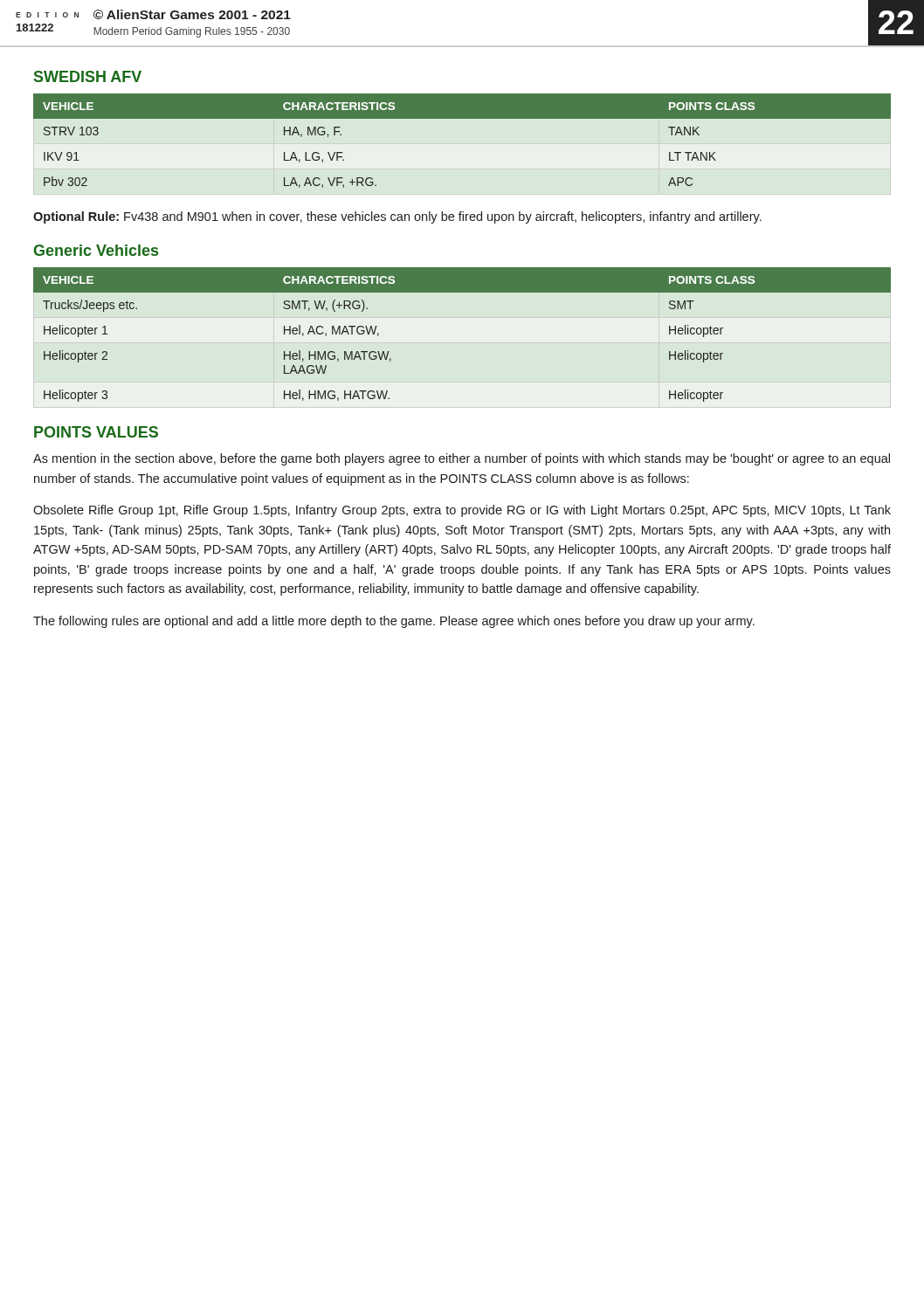
Task: Click where it says "POINTS VALUES"
Action: pos(96,433)
